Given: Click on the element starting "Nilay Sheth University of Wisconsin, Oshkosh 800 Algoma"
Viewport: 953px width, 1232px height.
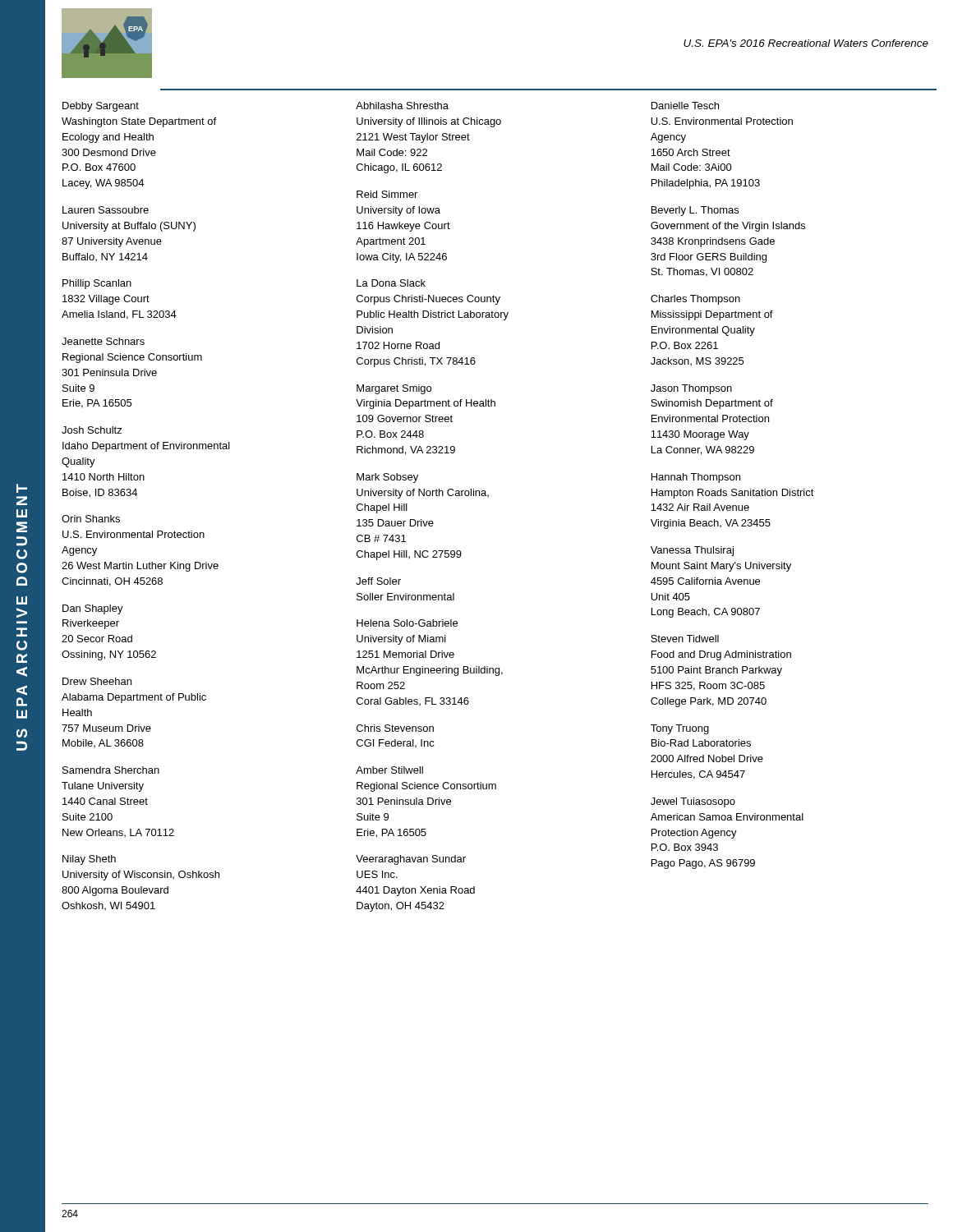Looking at the screenshot, I should tap(201, 883).
